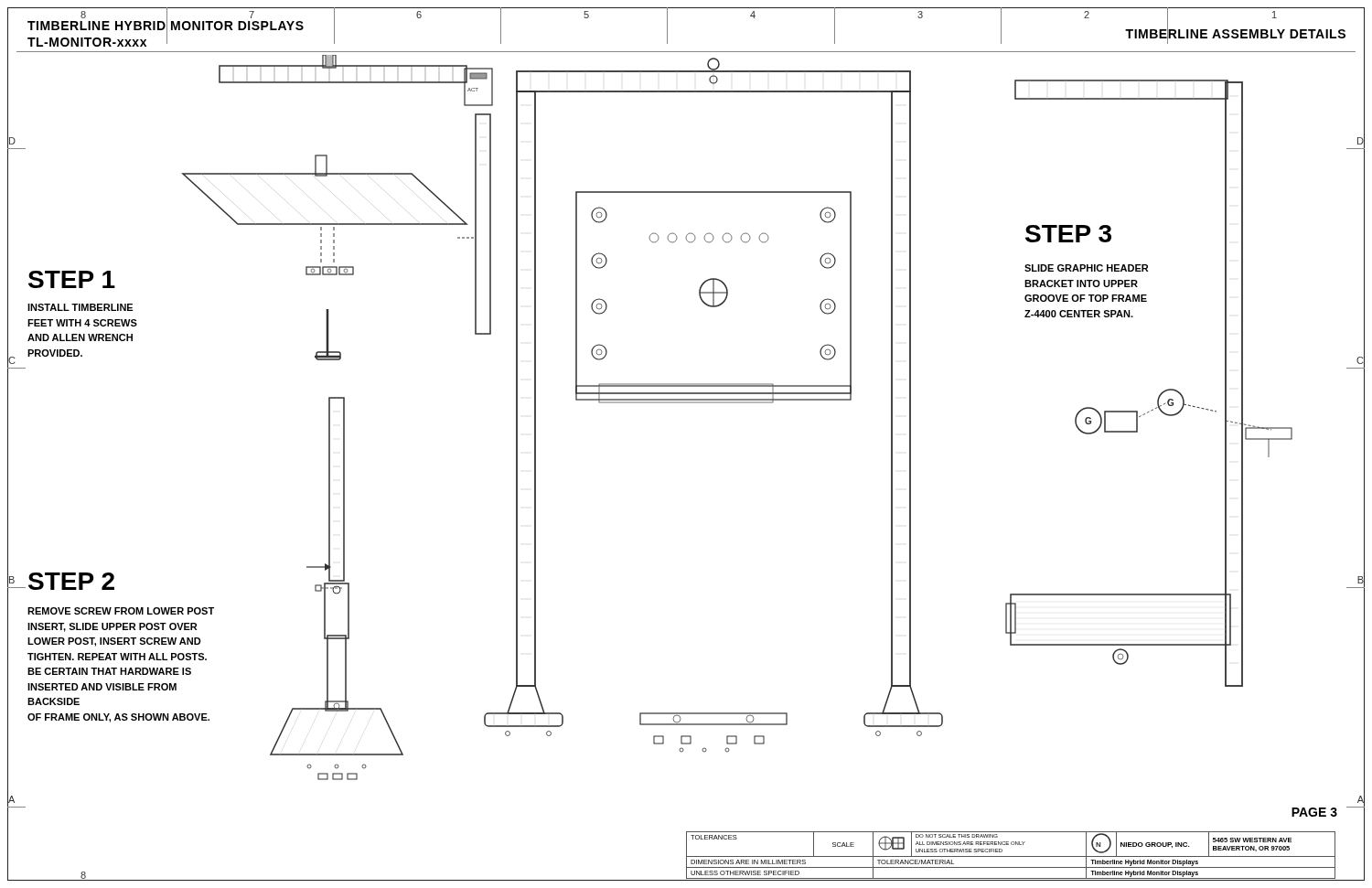Image resolution: width=1372 pixels, height=888 pixels.
Task: Locate the block of text that opens with "INSTALL TIMBERLINEFEET WITH 4 SCREWSAND ALLEN"
Action: (x=82, y=330)
